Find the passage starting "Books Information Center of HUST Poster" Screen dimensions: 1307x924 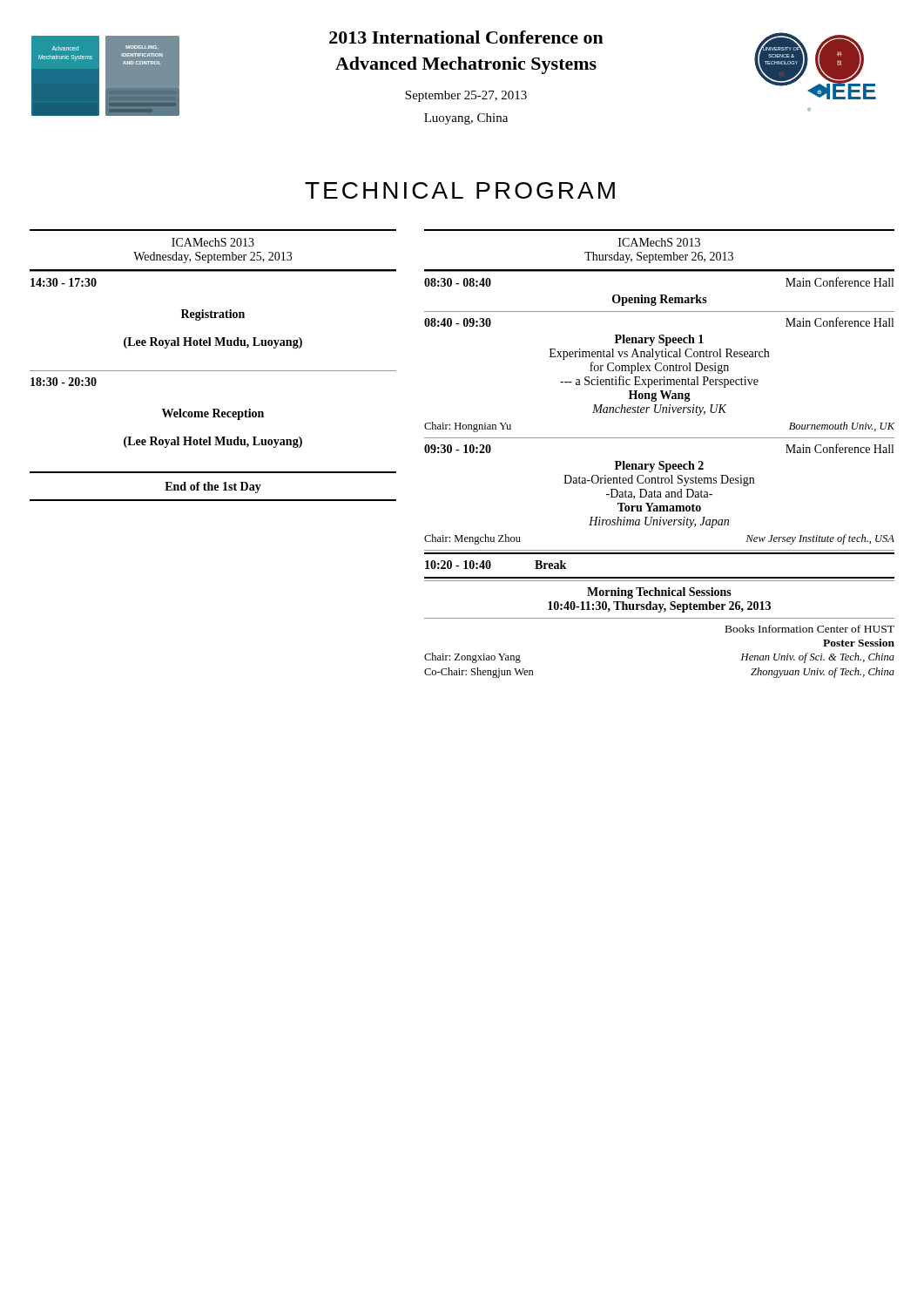pyautogui.click(x=809, y=636)
